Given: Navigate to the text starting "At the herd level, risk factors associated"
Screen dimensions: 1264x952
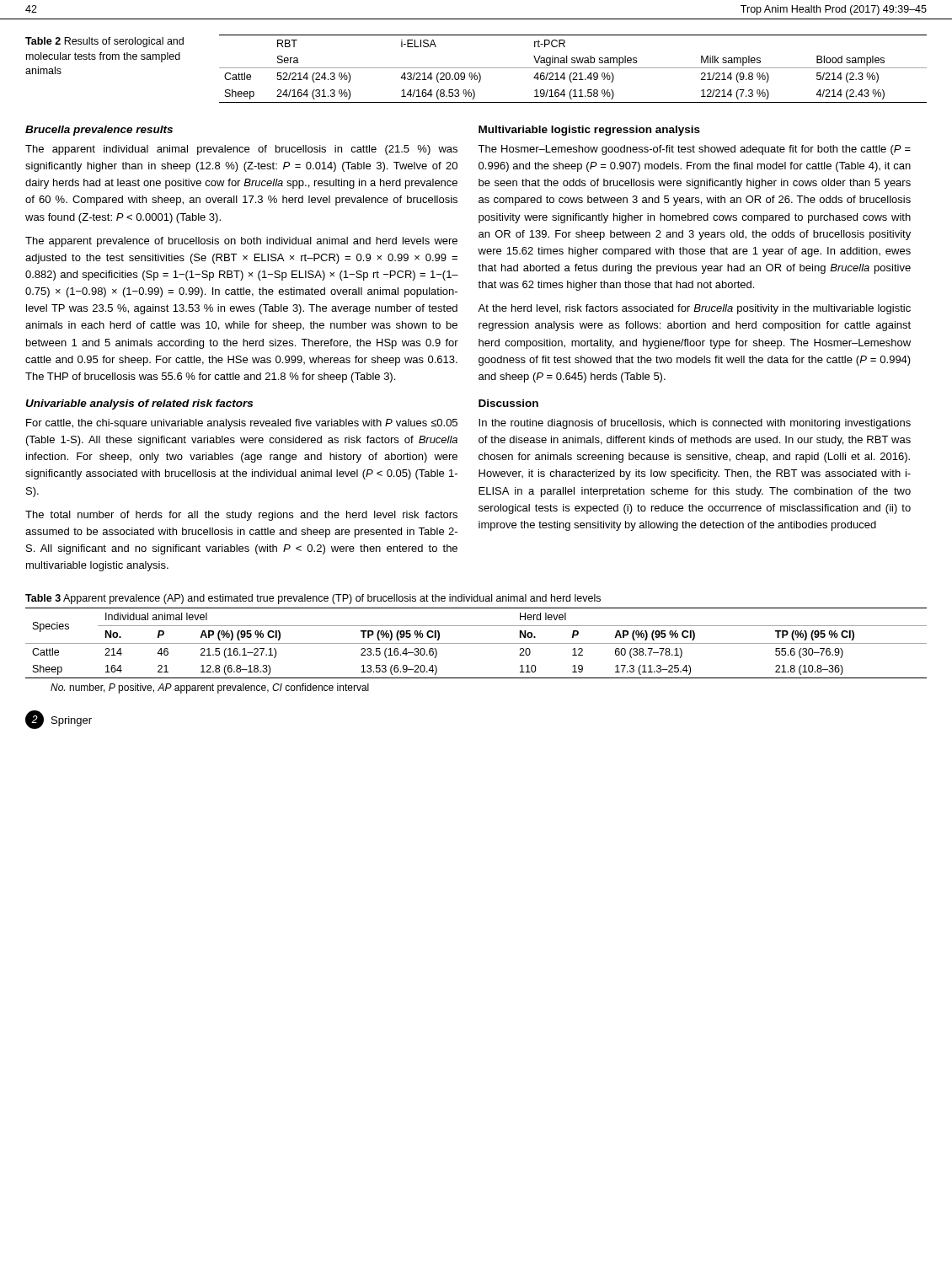Looking at the screenshot, I should click(x=695, y=343).
